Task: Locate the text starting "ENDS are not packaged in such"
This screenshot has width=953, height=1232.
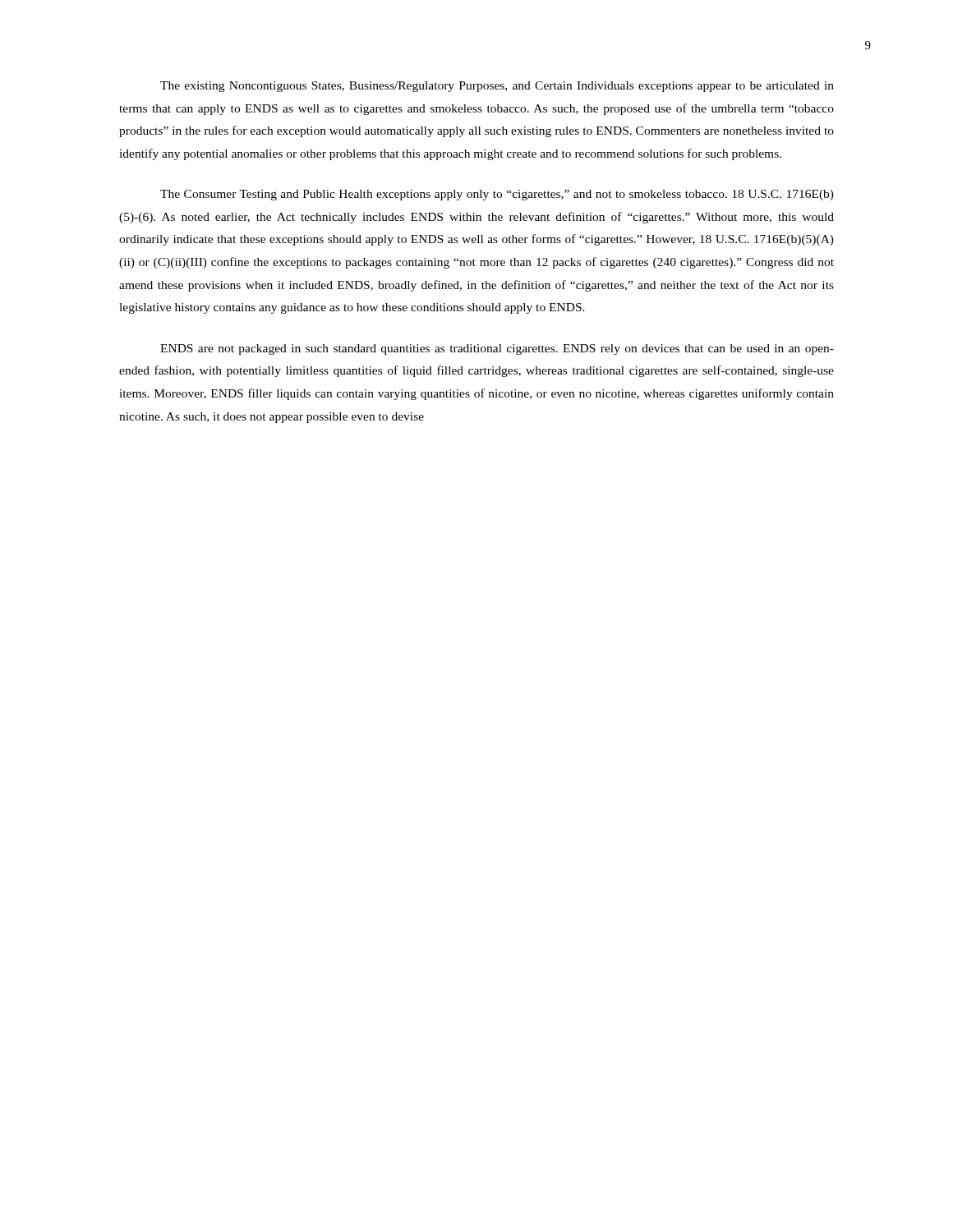Action: (x=476, y=382)
